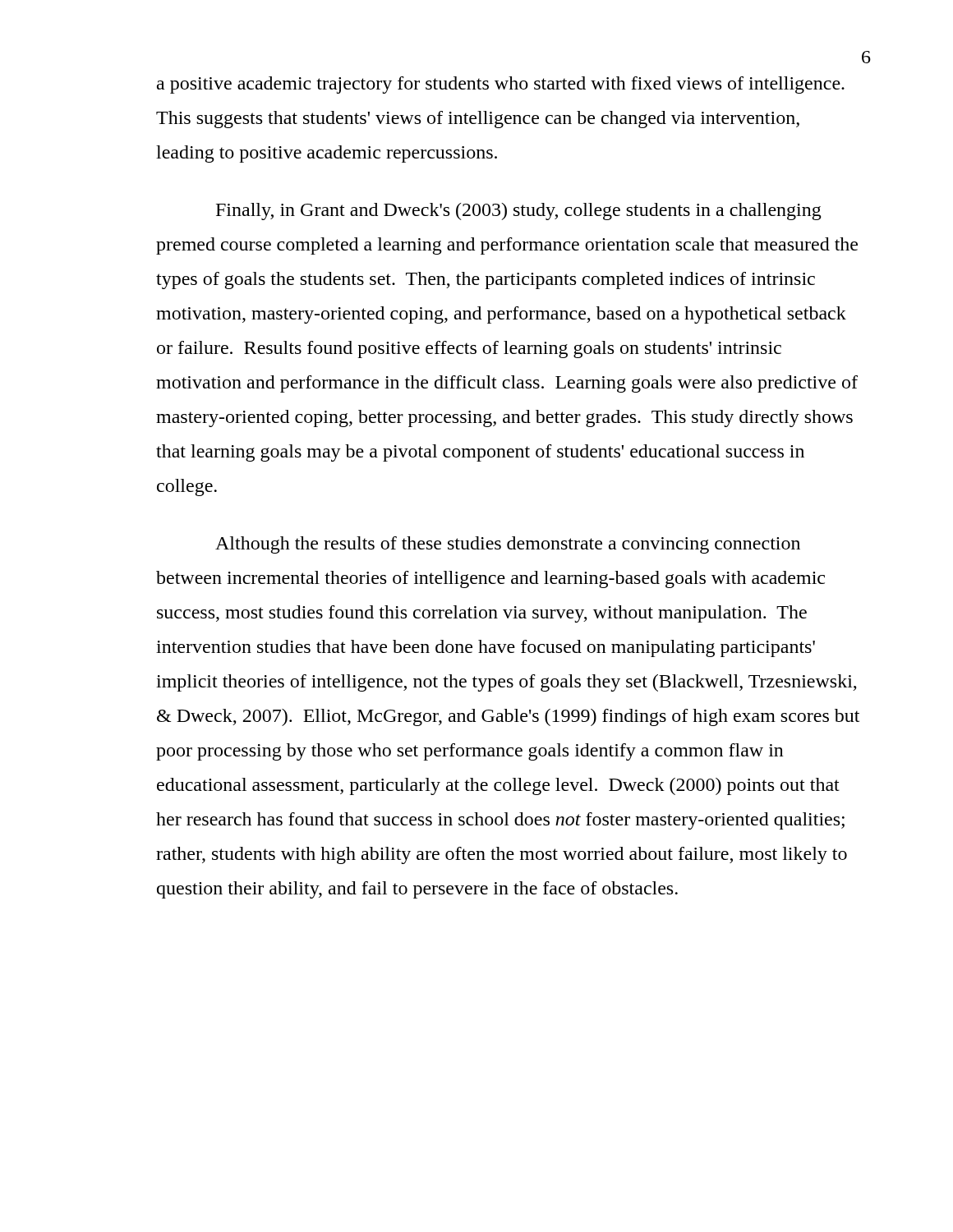Select the block starting "Finally, in Grant and Dweck's (2003)"

point(513,347)
